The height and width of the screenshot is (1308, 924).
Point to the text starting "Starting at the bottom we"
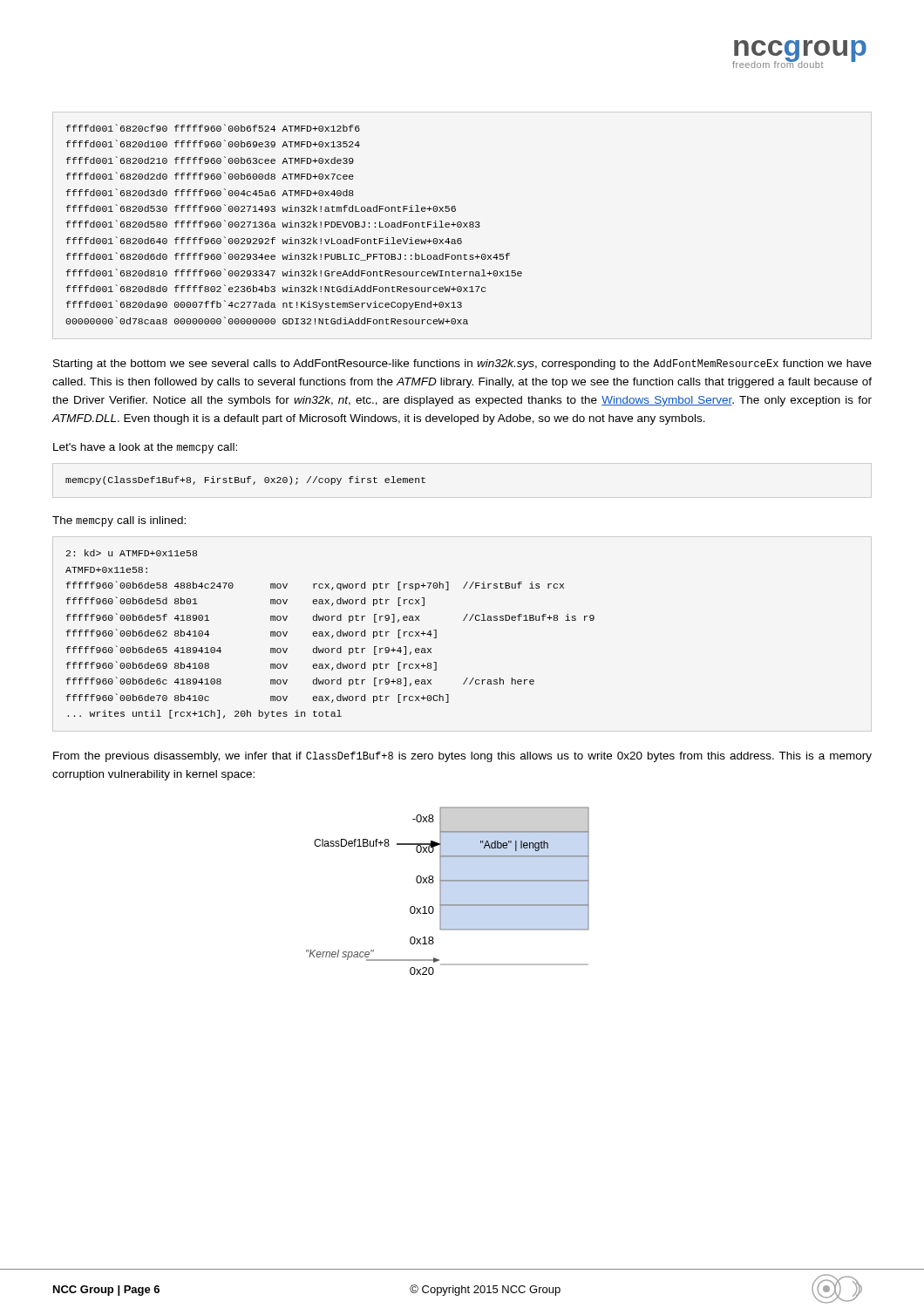tap(462, 391)
